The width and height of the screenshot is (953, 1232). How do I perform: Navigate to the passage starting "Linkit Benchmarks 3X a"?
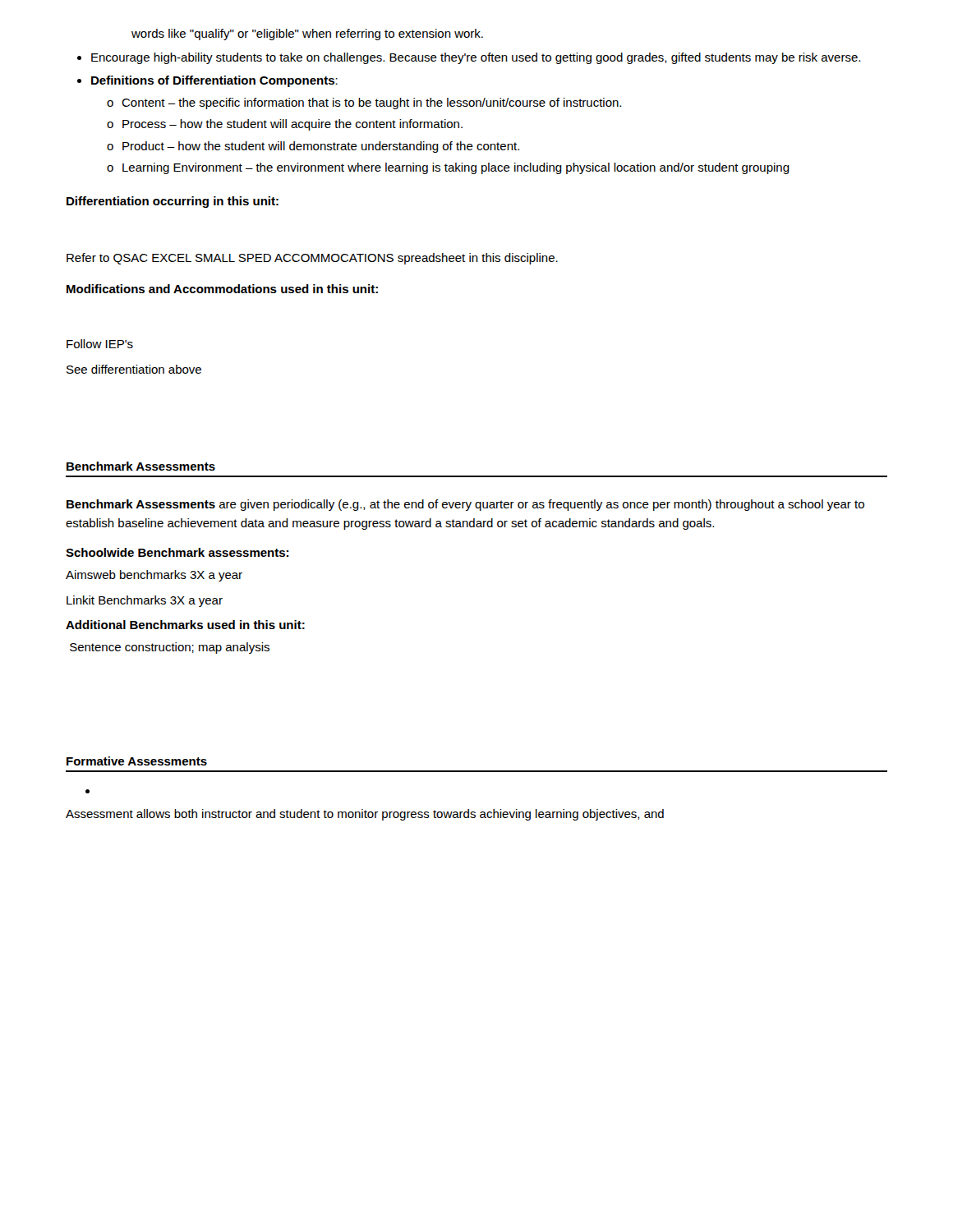click(x=144, y=600)
